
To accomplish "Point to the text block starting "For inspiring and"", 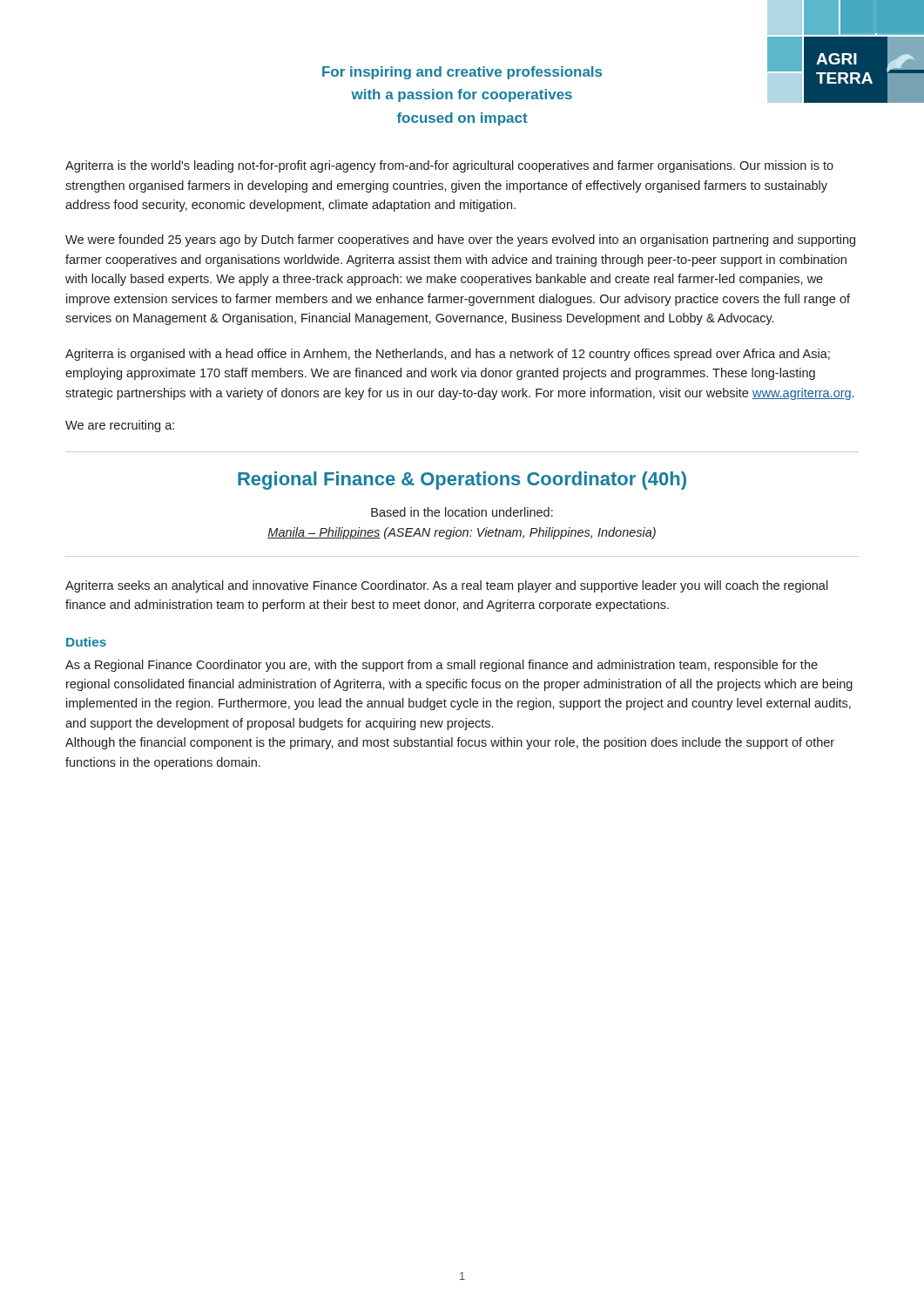I will pyautogui.click(x=462, y=95).
